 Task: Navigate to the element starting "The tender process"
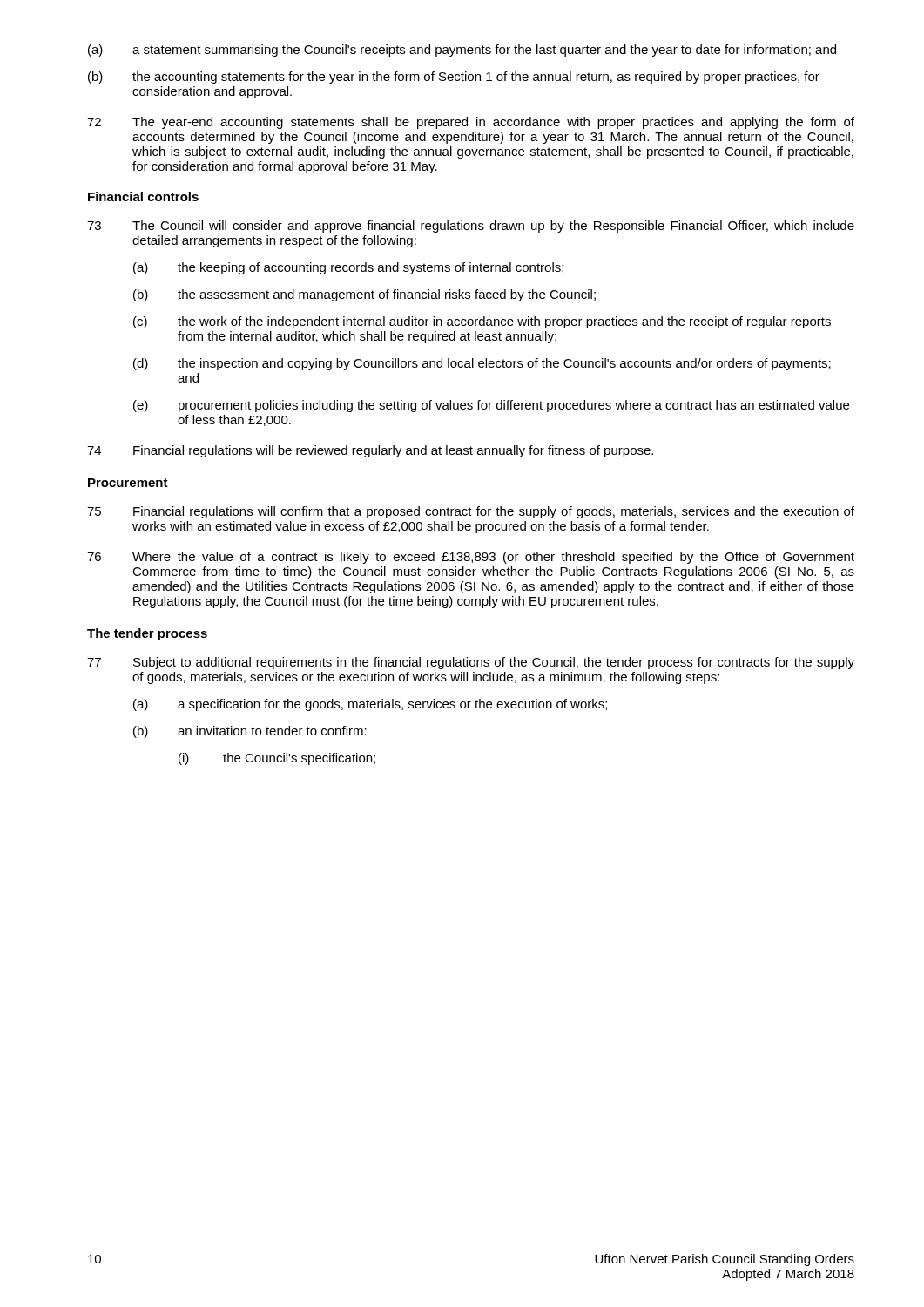[x=147, y=633]
